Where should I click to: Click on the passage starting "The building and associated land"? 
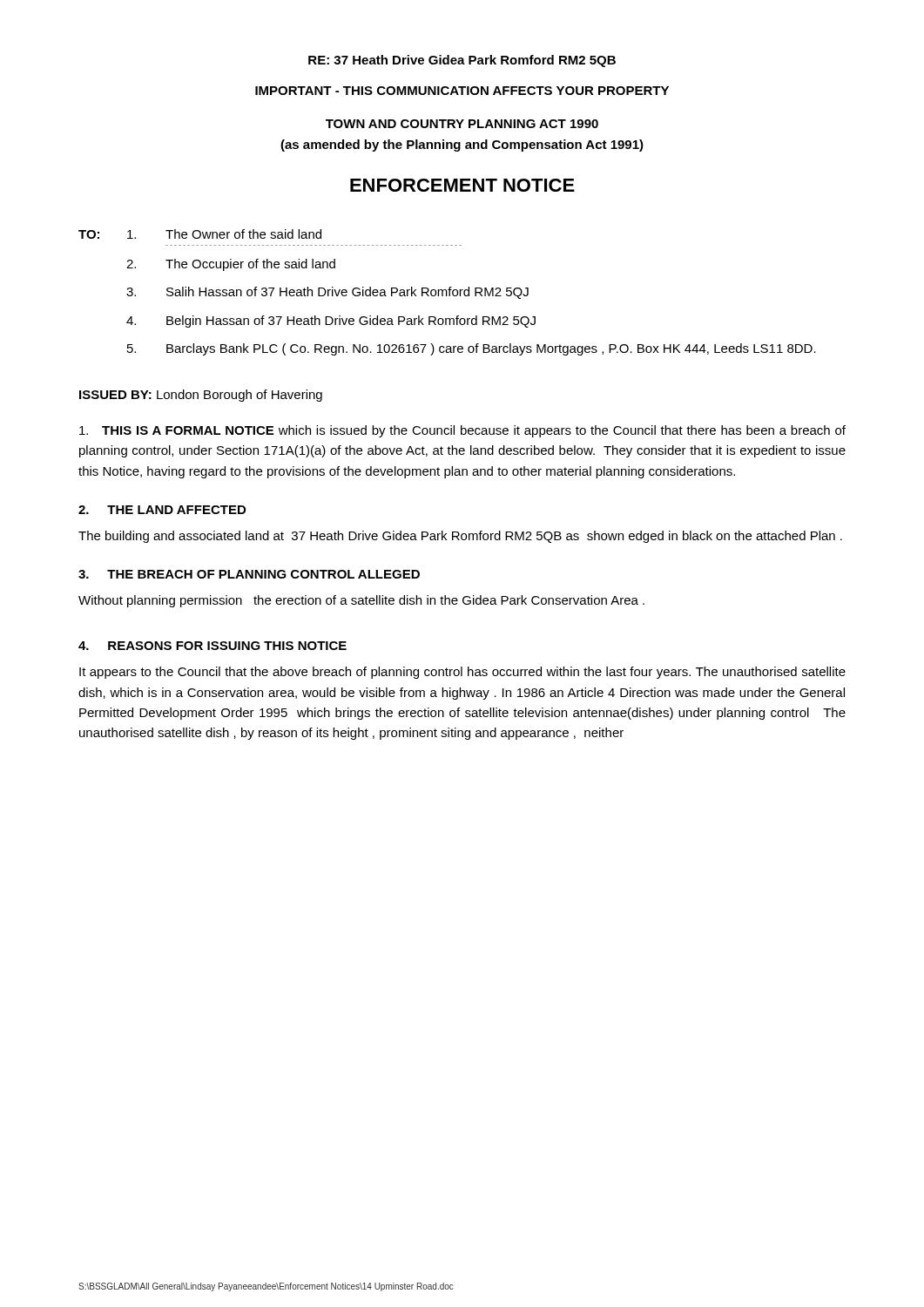461,535
